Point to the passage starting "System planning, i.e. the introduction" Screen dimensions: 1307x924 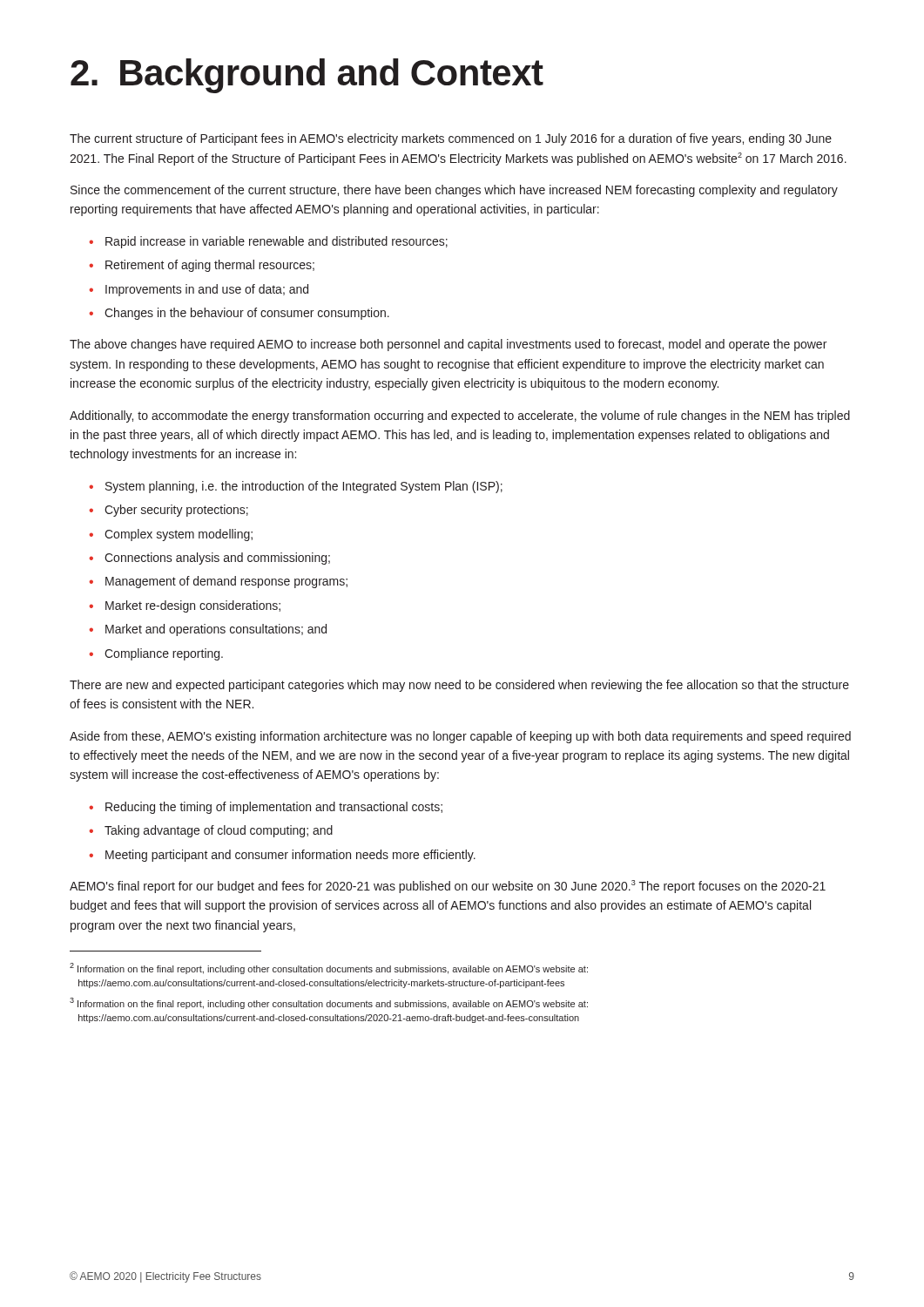[304, 486]
